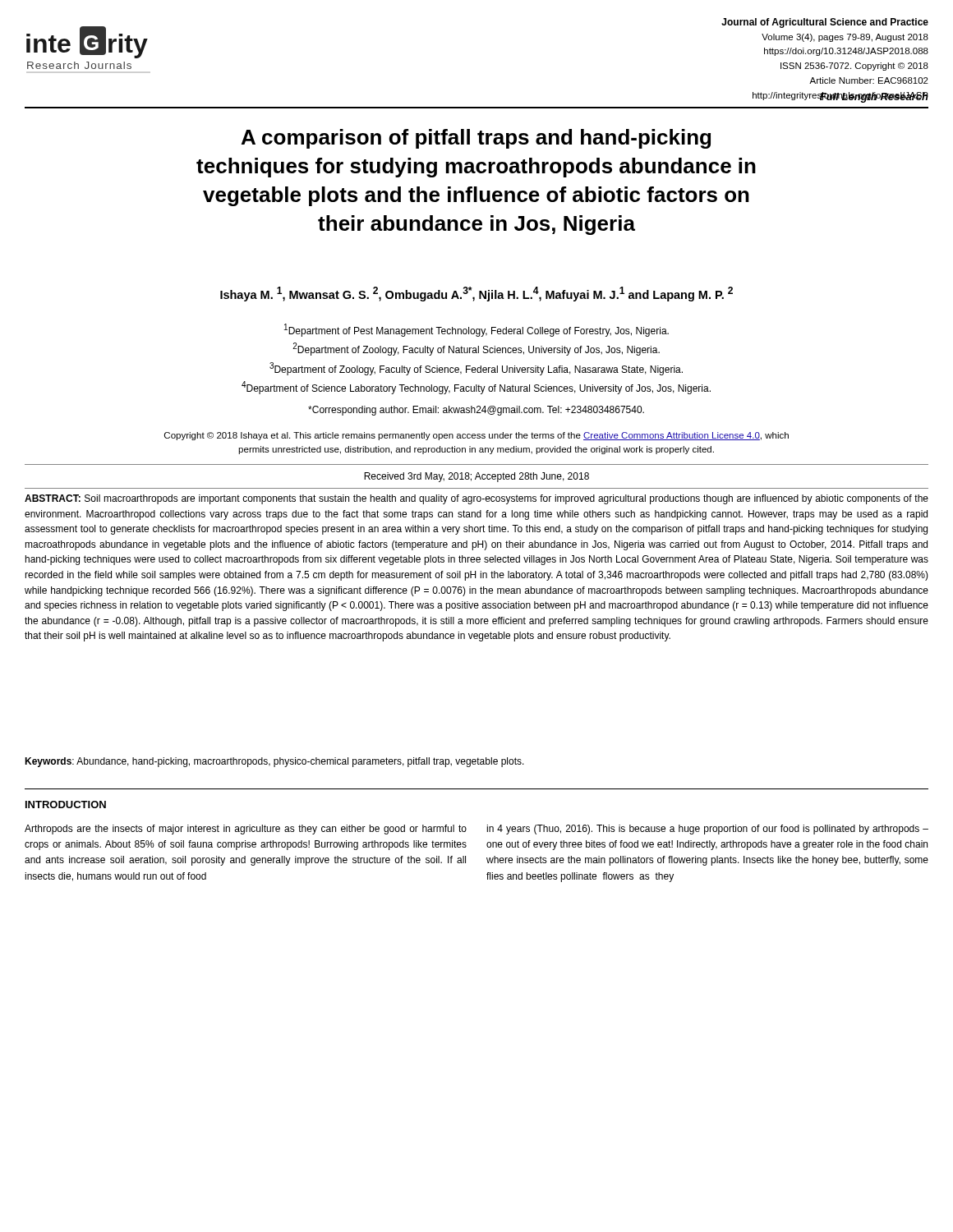
Task: Find a section header
Action: [x=66, y=804]
